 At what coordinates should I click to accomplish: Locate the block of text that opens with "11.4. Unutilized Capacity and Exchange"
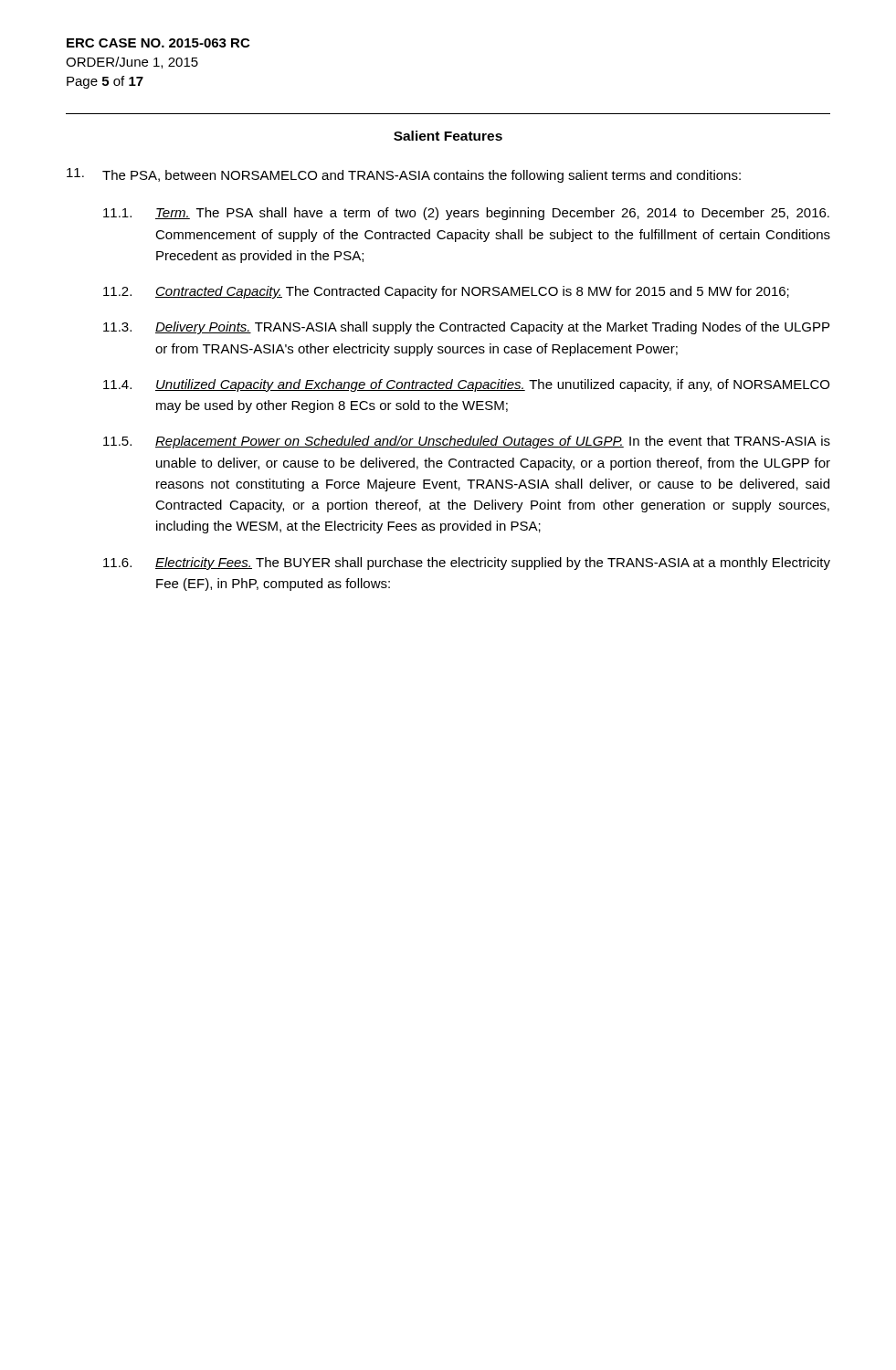click(466, 395)
